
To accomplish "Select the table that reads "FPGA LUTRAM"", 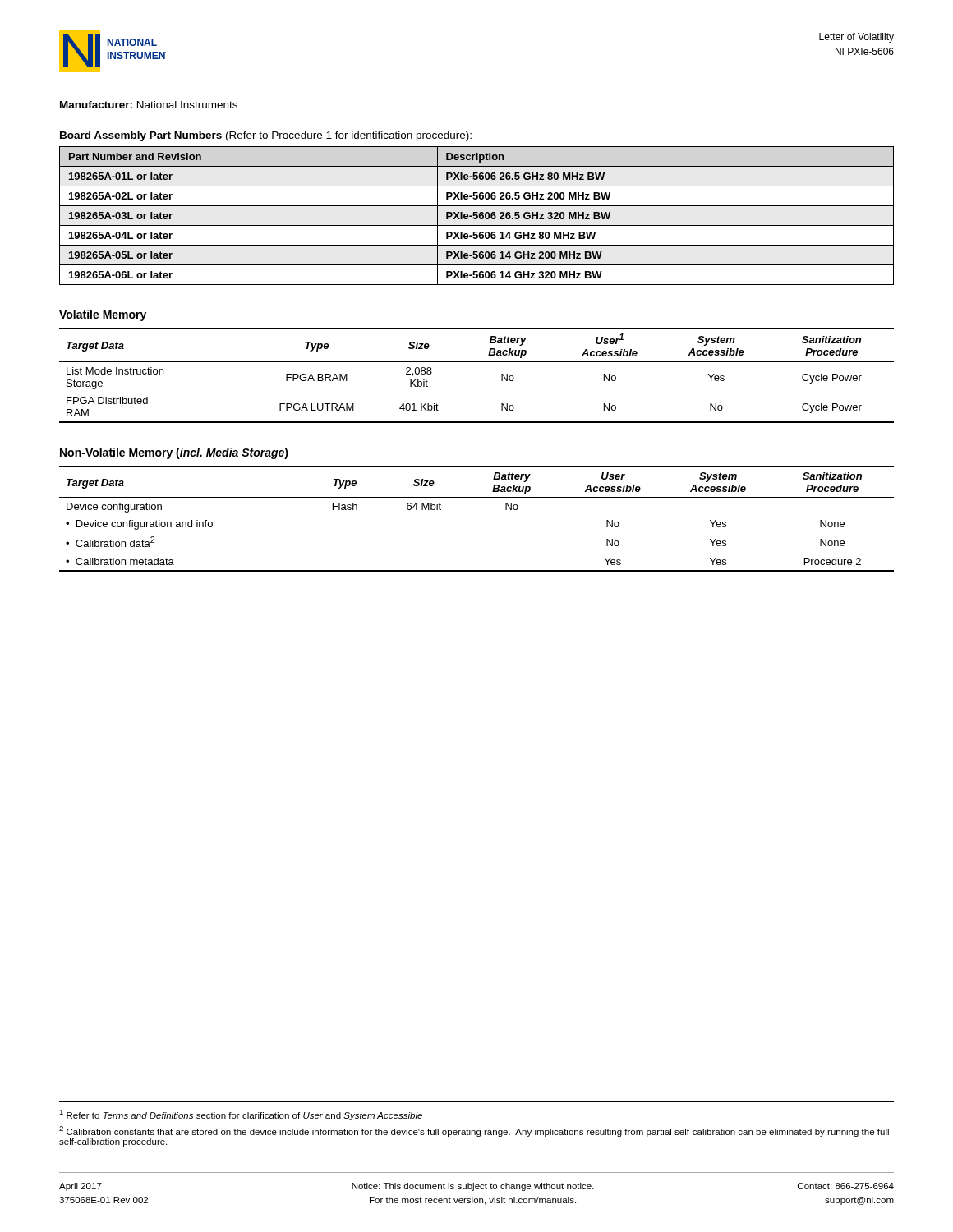I will coord(476,376).
